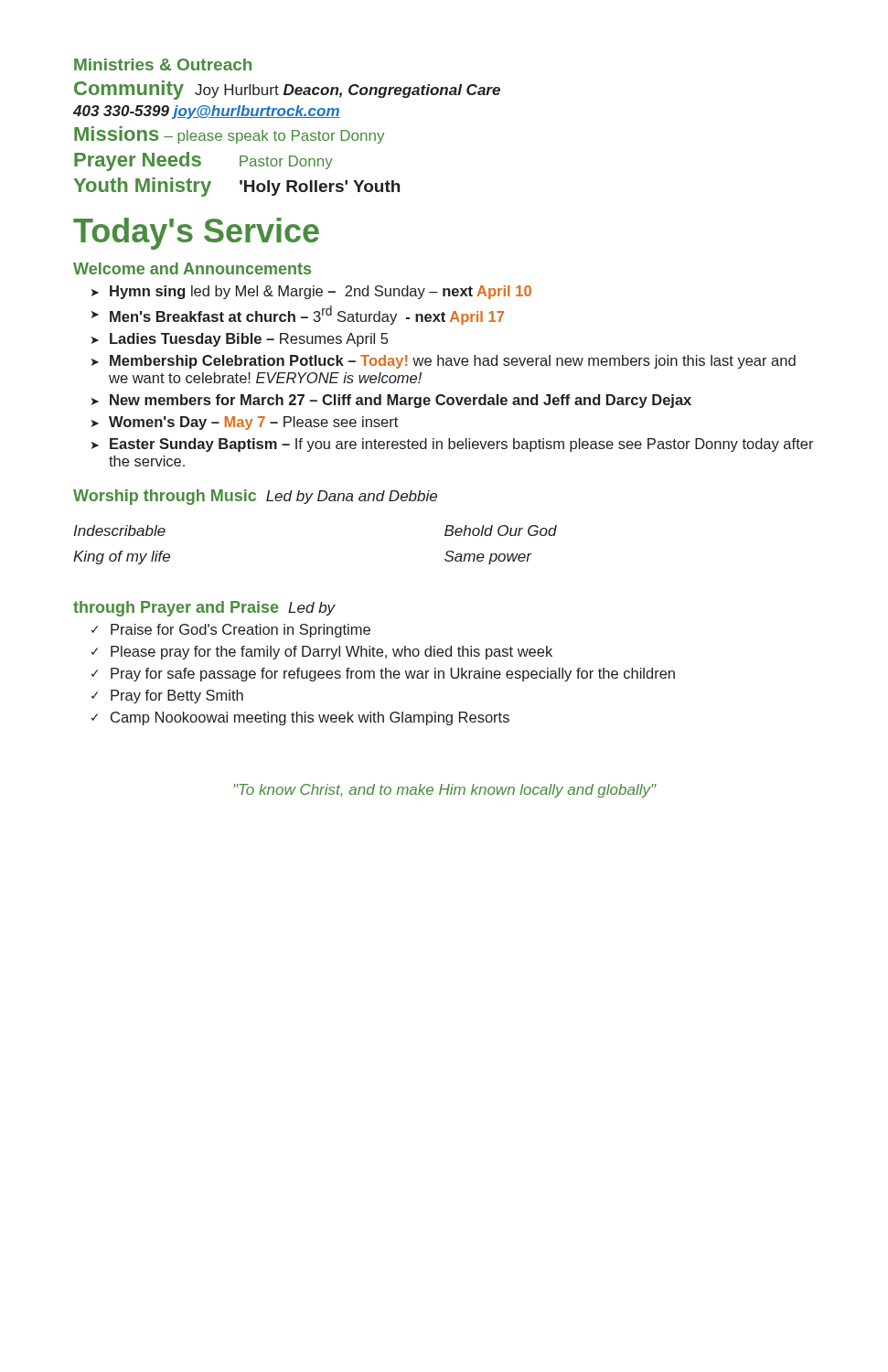Click the passage that begins "Ladies Tuesday Bible – Resumes"
Image resolution: width=888 pixels, height=1372 pixels.
(x=249, y=338)
